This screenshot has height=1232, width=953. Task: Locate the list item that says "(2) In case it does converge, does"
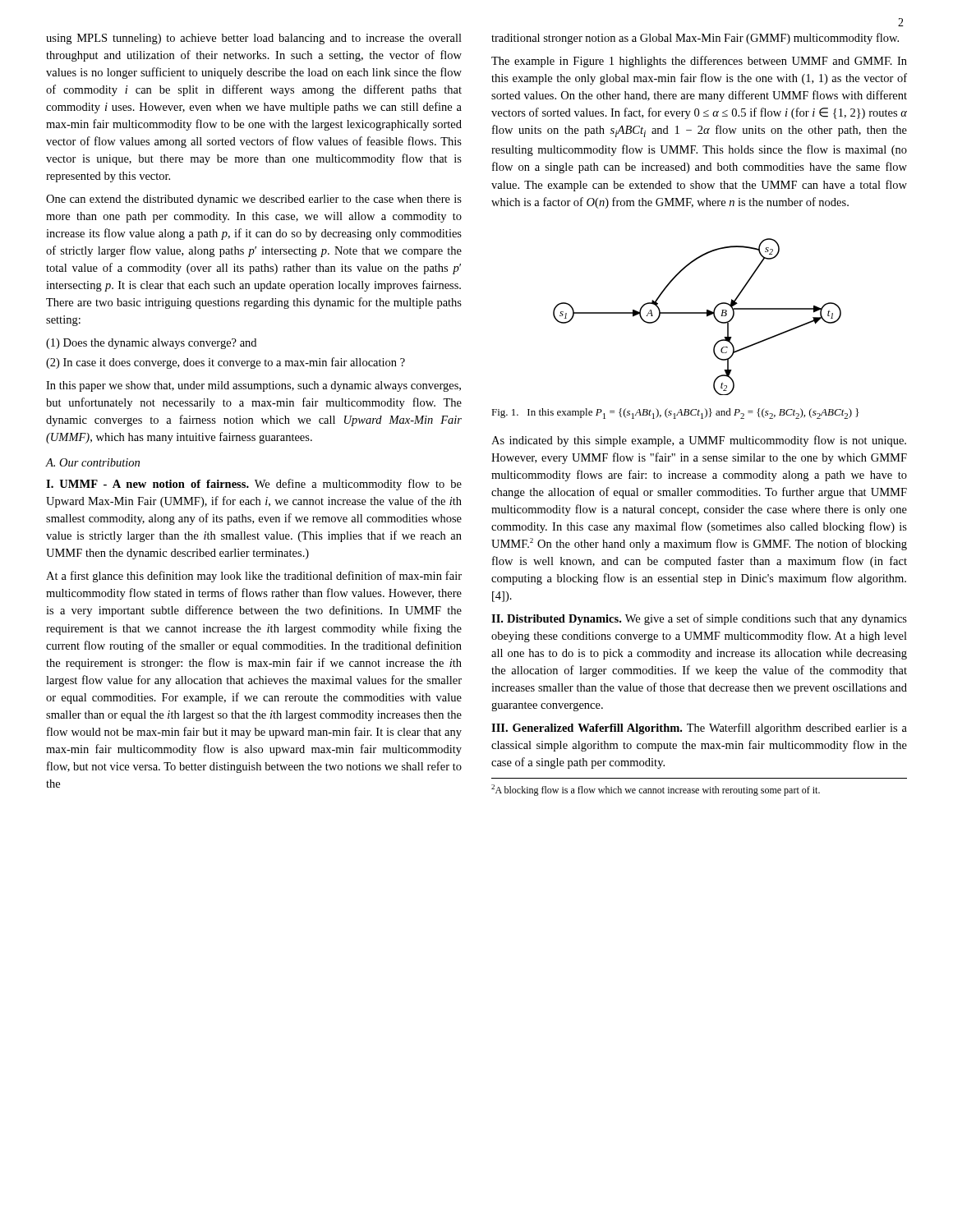click(226, 362)
